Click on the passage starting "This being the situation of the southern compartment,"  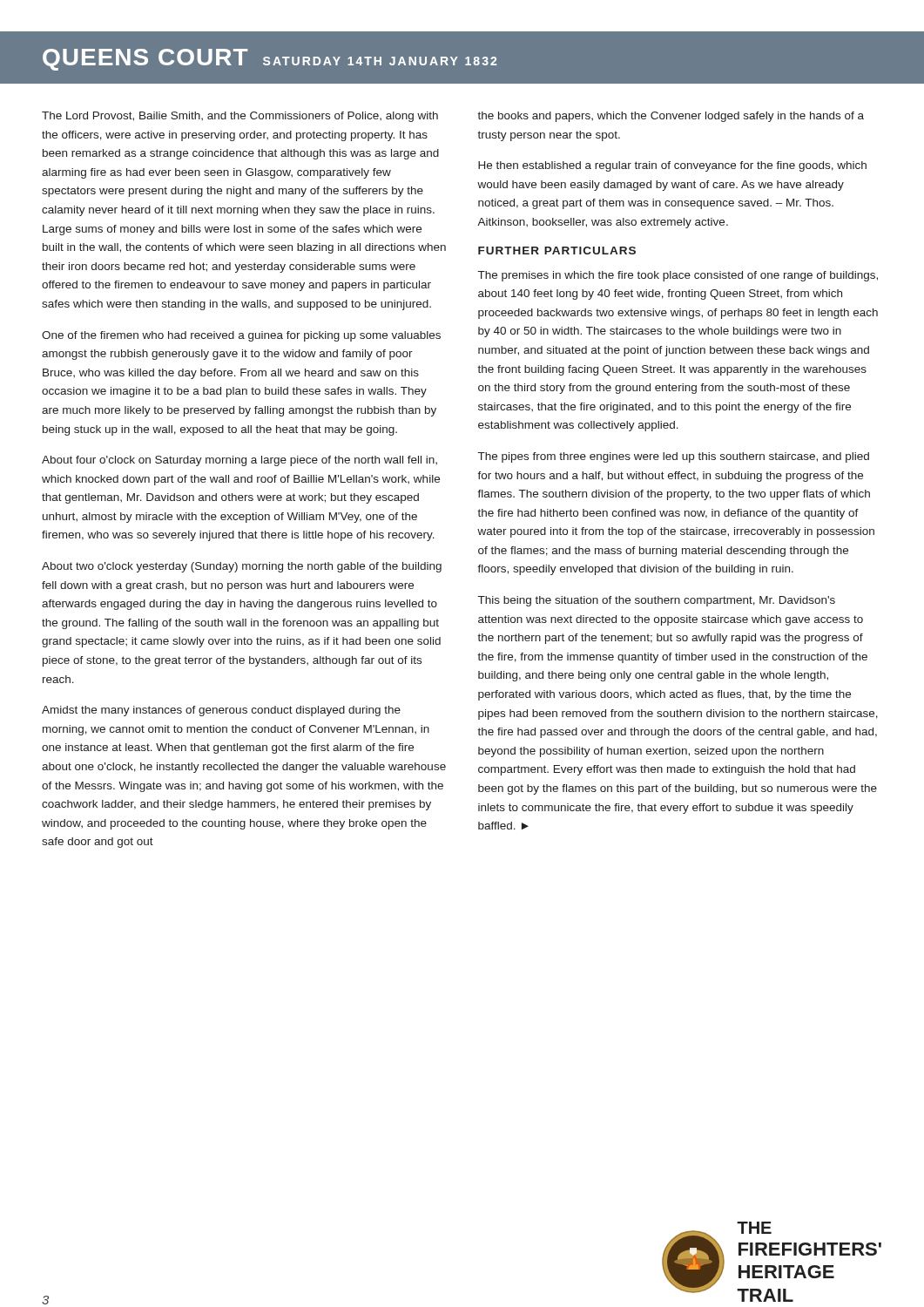click(x=678, y=713)
